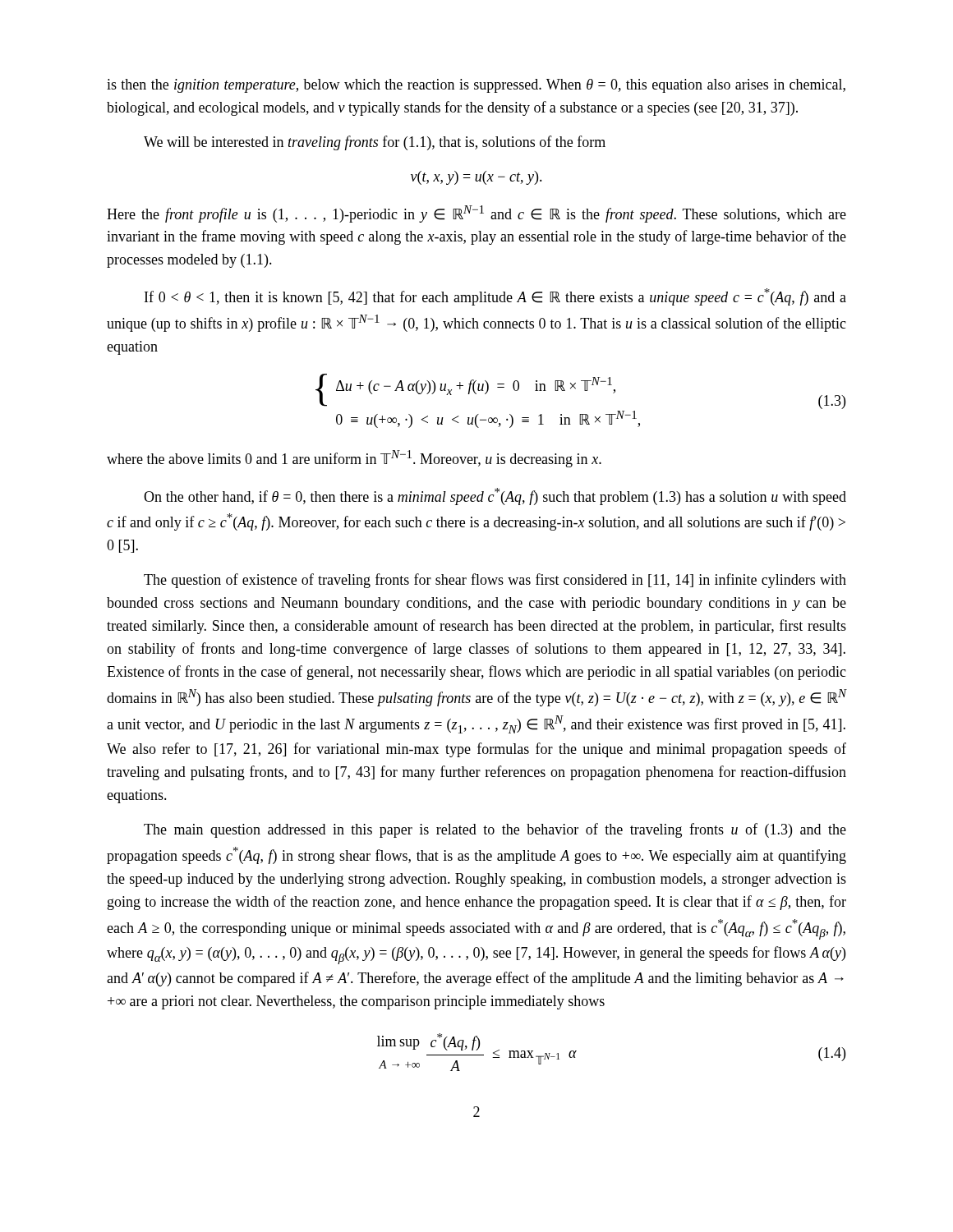
Task: Point to the block beginning "On the other hand, if θ ="
Action: (476, 519)
